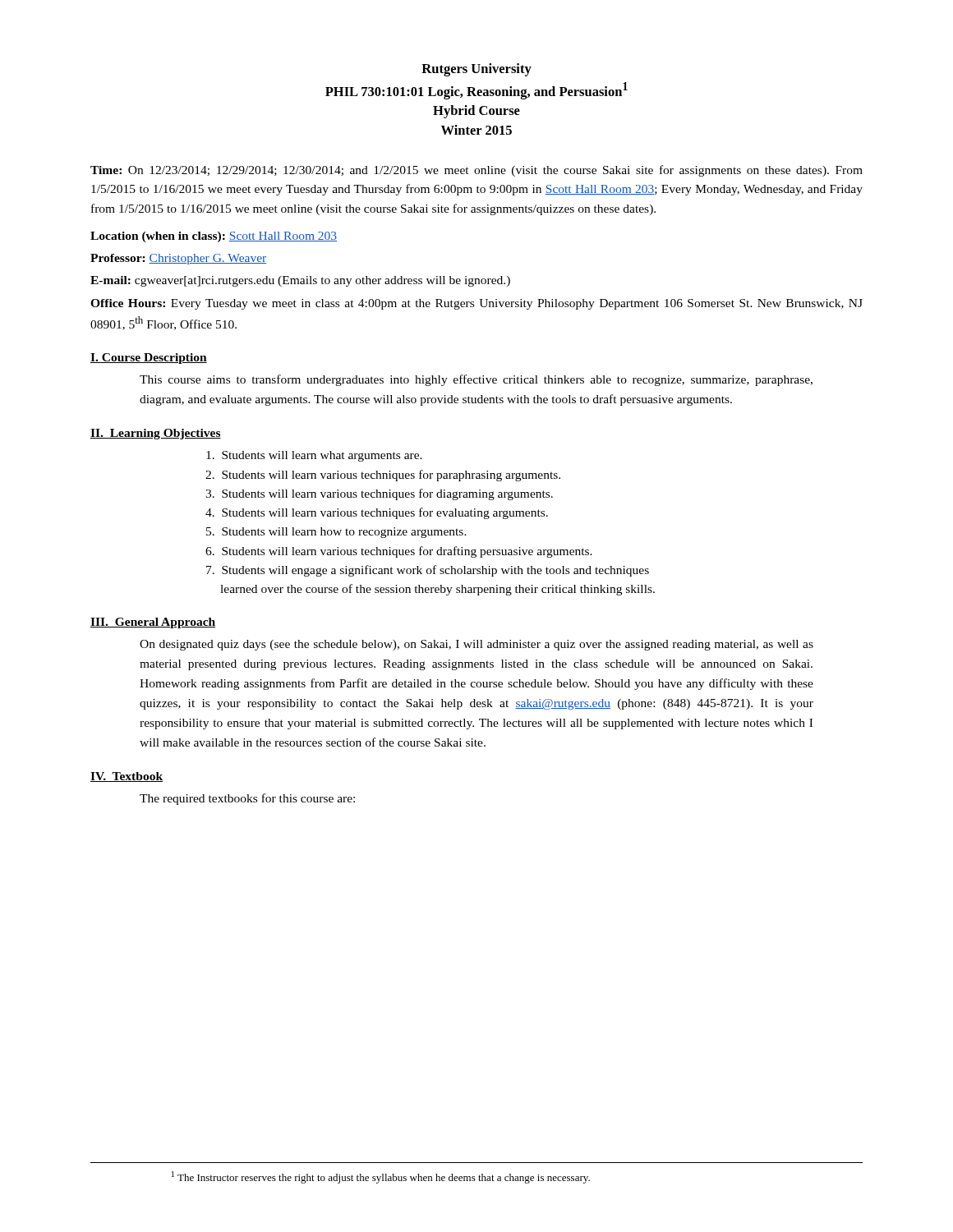The width and height of the screenshot is (953, 1232).
Task: Select the text block that says "On designated quiz days (see the"
Action: point(476,693)
